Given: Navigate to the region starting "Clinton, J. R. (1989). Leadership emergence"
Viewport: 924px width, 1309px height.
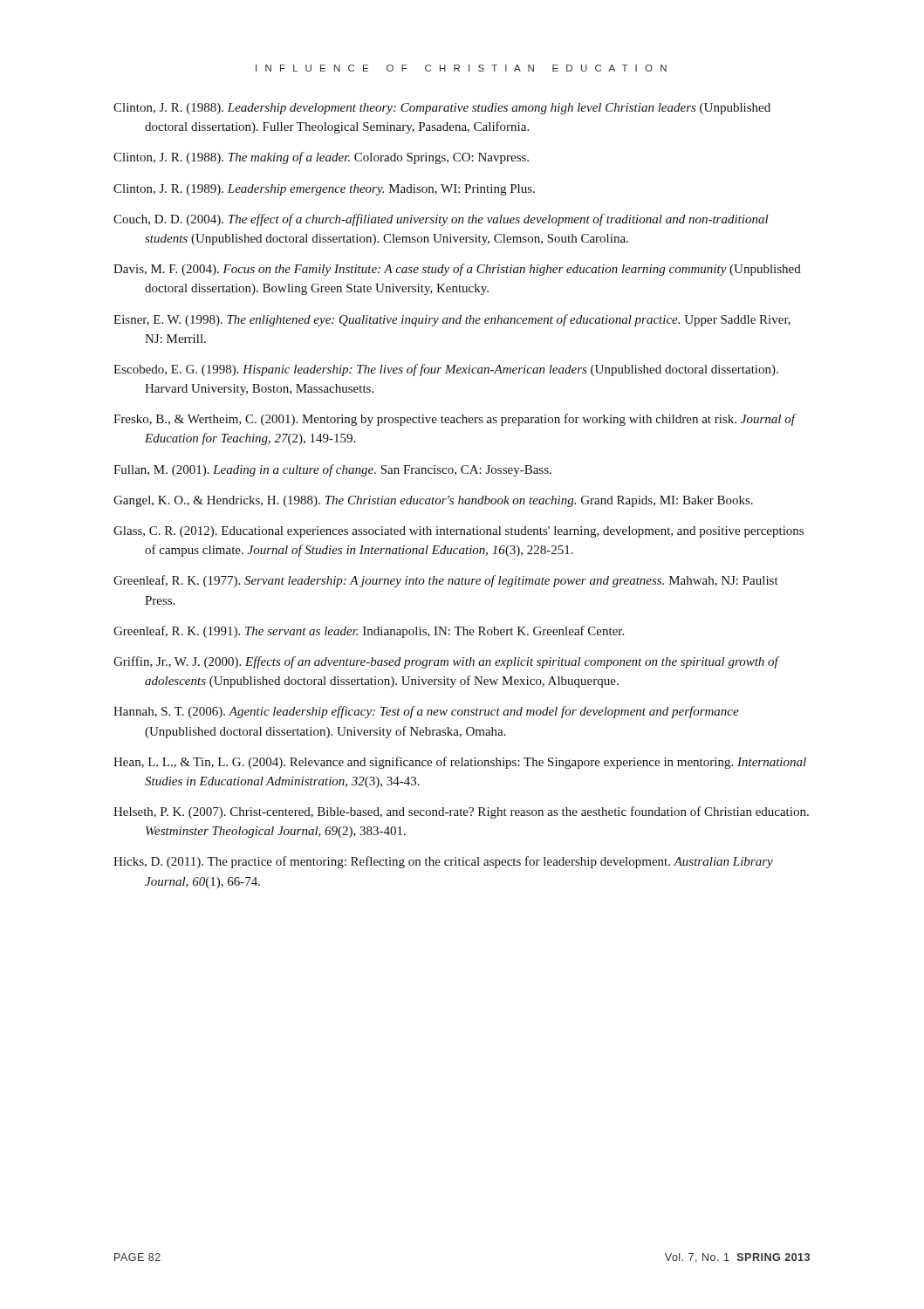Looking at the screenshot, I should [325, 188].
